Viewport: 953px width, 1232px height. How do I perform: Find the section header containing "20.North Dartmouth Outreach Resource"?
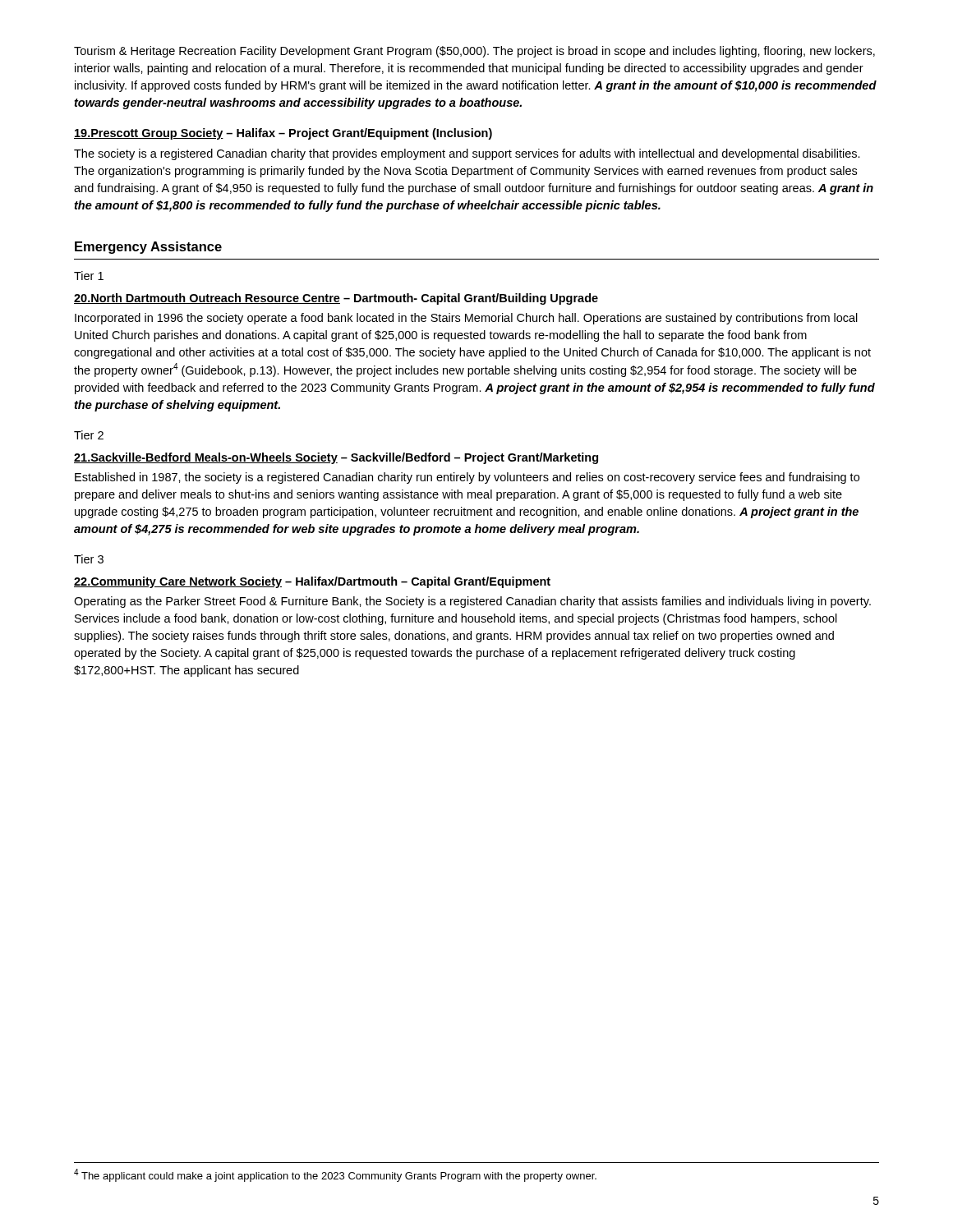click(x=336, y=298)
